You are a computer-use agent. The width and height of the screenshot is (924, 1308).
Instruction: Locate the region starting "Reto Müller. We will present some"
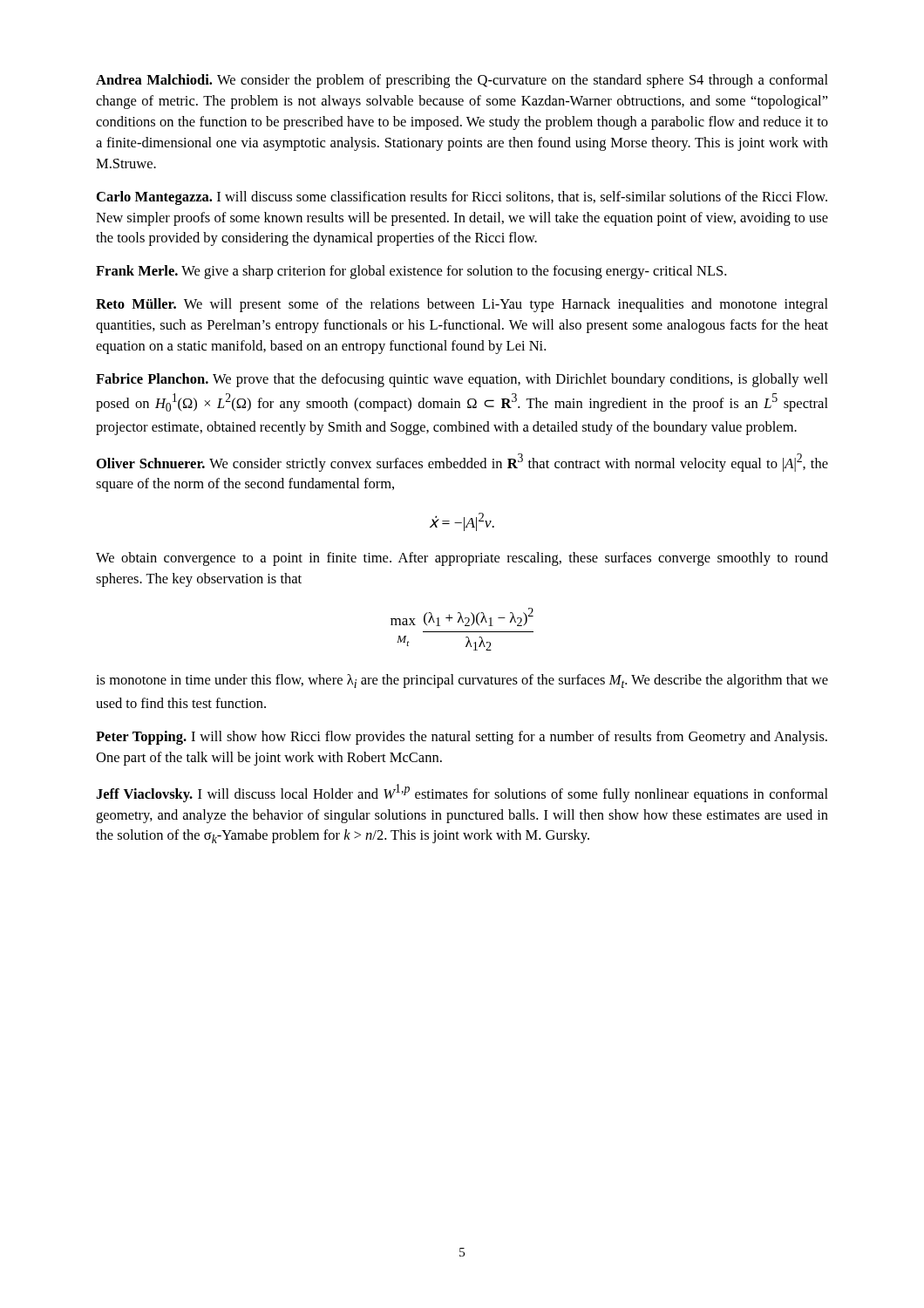pyautogui.click(x=462, y=325)
